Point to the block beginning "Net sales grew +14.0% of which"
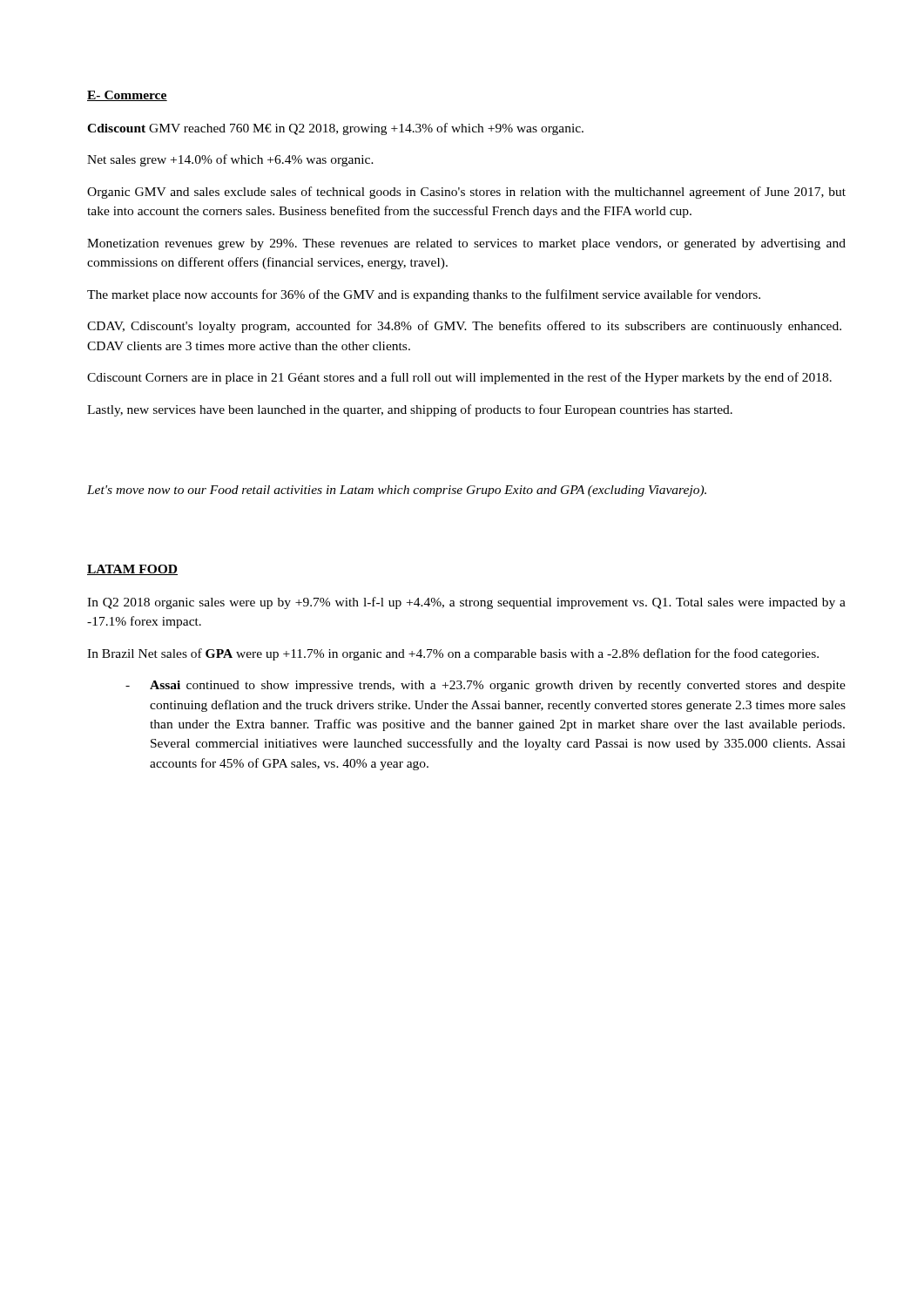The width and height of the screenshot is (924, 1307). click(x=230, y=159)
